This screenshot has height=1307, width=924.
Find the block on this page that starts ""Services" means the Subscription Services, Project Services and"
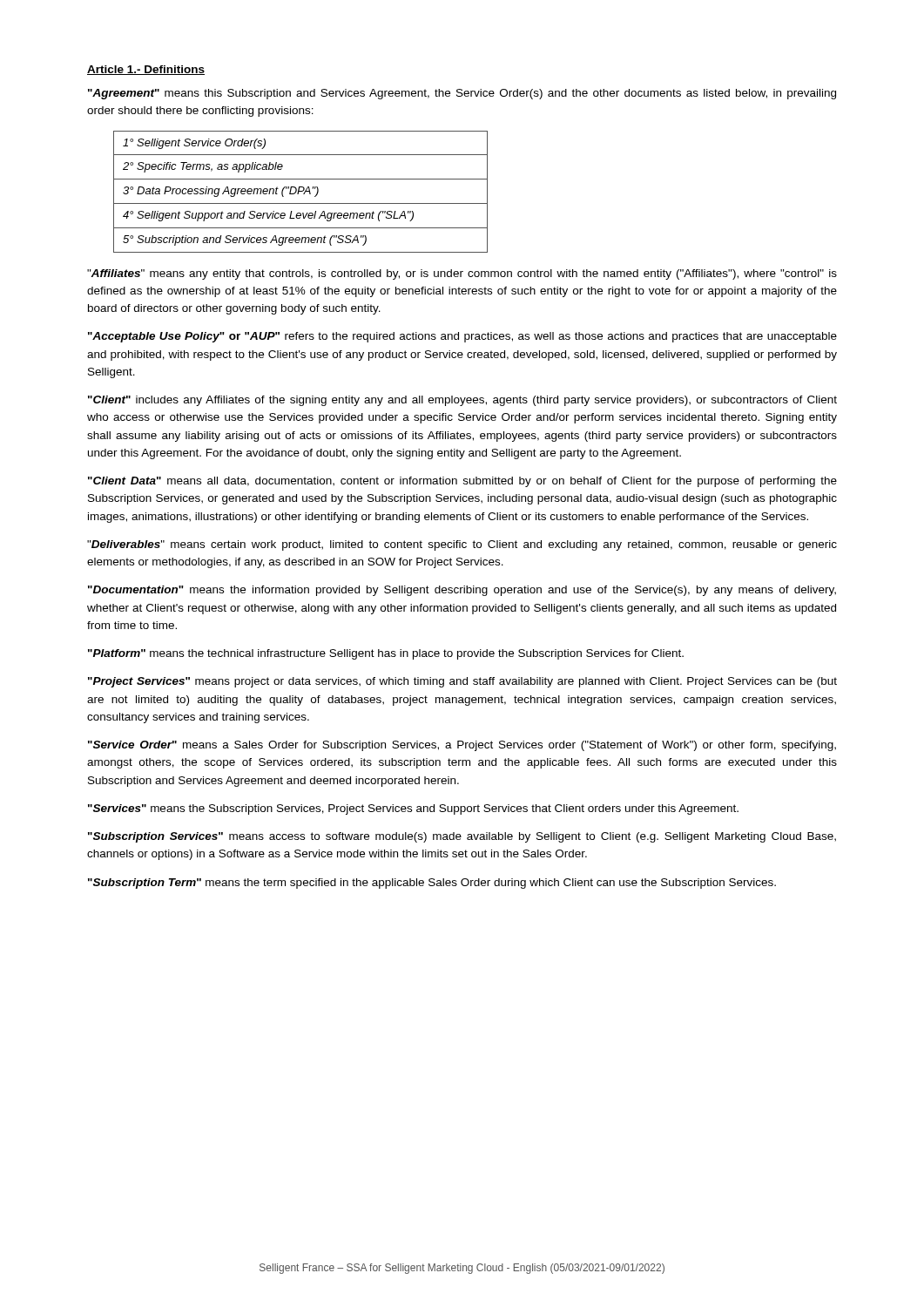click(413, 808)
